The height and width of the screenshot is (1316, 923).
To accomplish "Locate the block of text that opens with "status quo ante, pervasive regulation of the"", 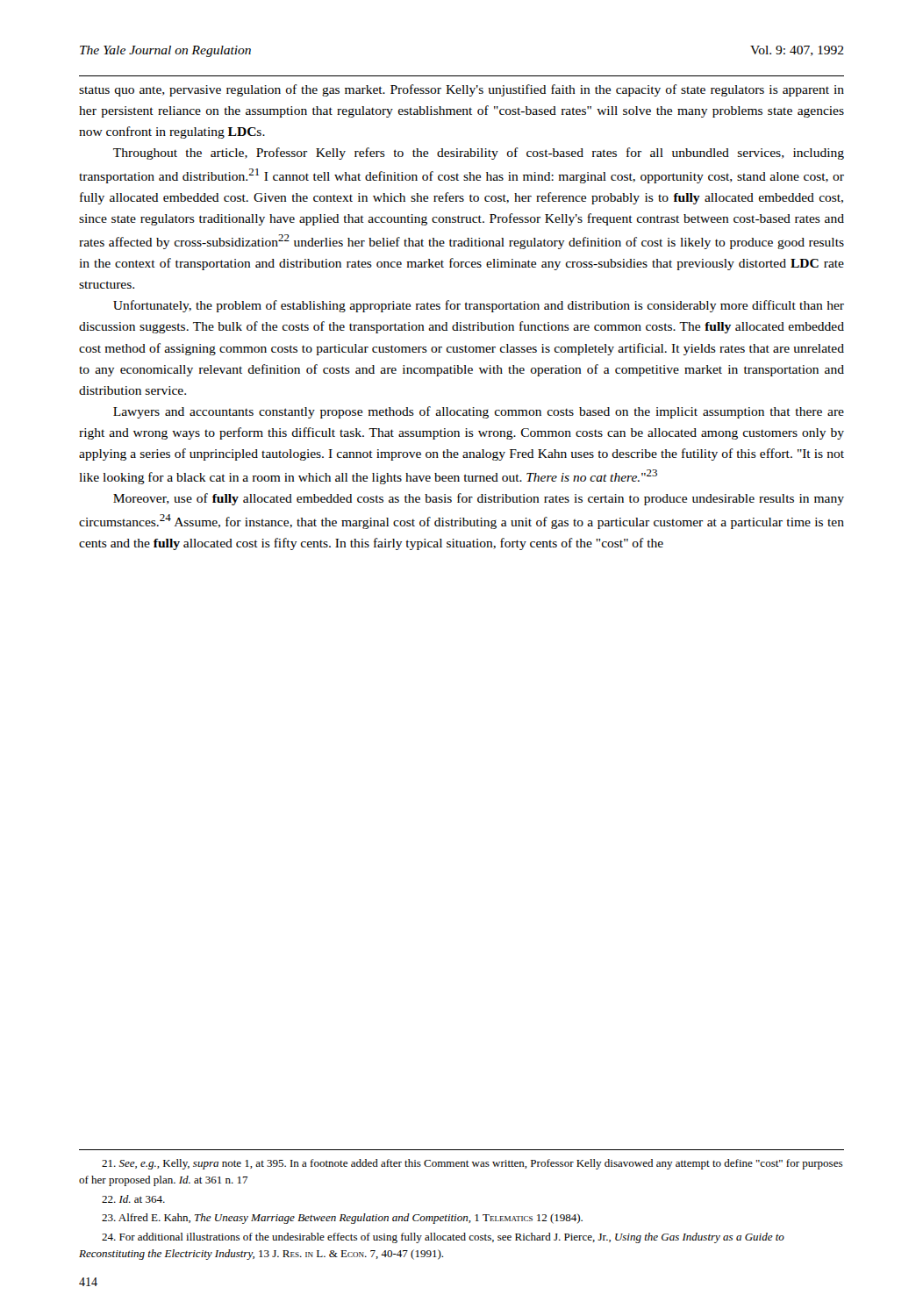I will pyautogui.click(x=462, y=316).
